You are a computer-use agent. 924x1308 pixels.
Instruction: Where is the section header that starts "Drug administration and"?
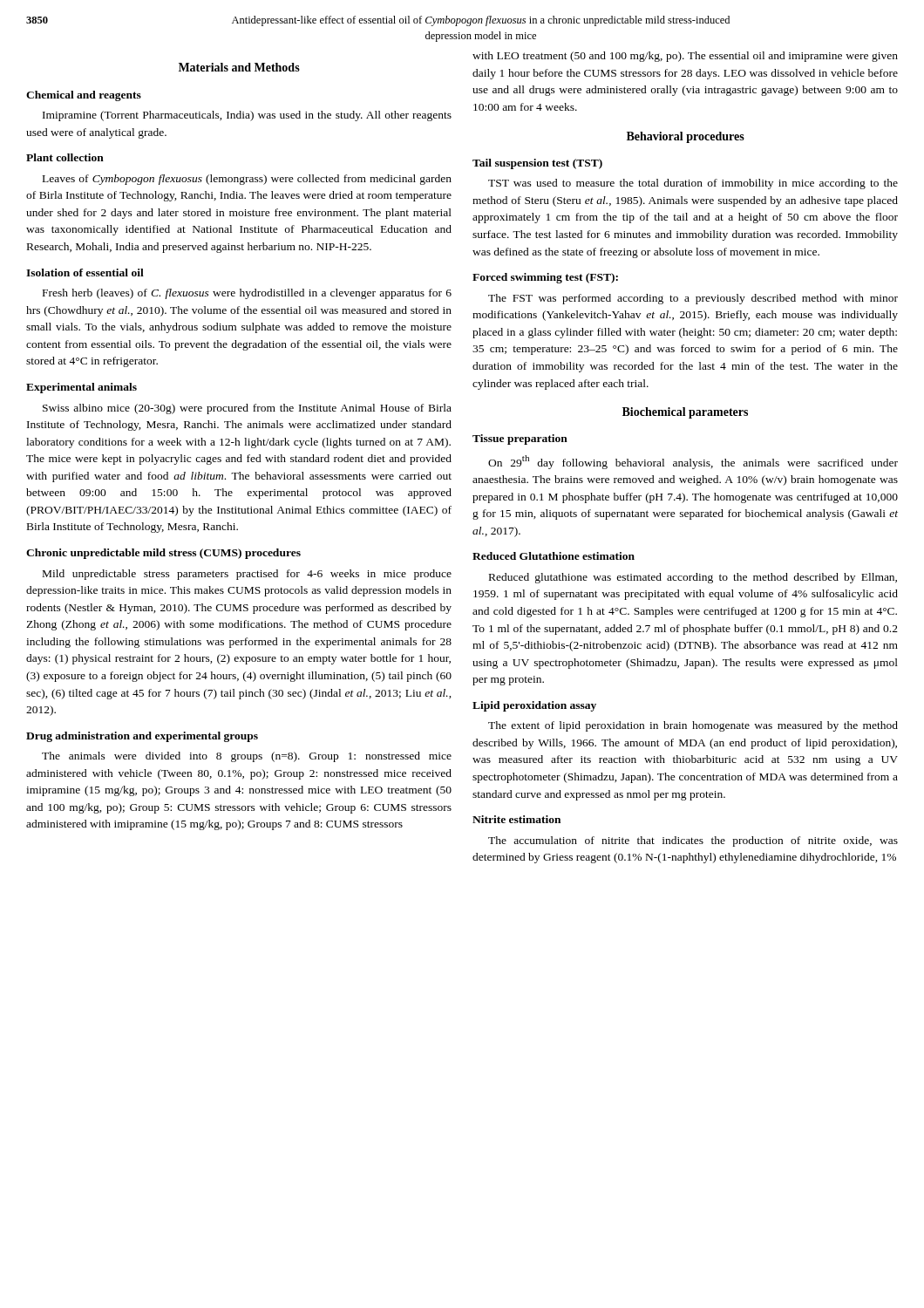142,735
